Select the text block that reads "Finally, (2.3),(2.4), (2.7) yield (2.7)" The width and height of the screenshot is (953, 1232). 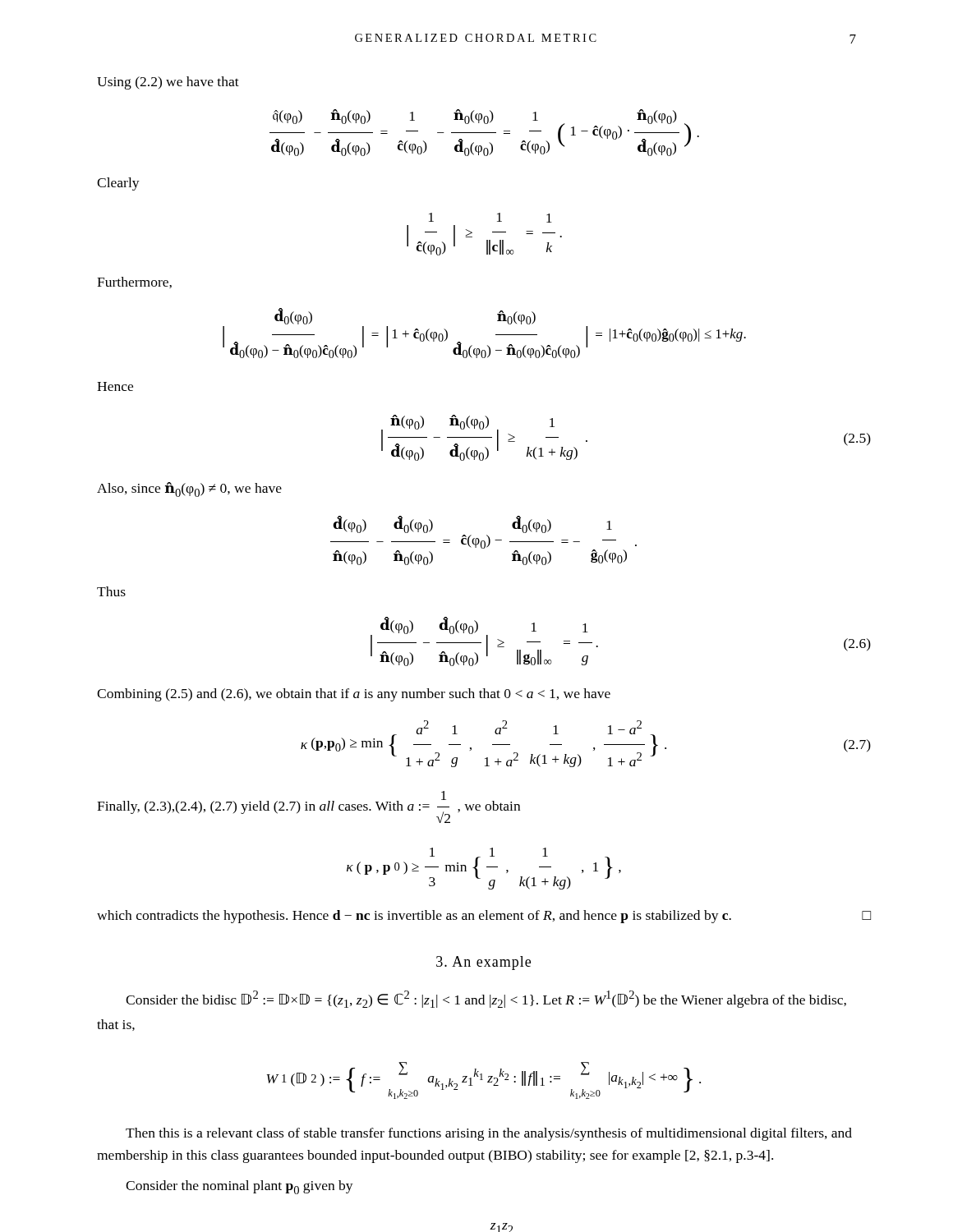pos(309,807)
